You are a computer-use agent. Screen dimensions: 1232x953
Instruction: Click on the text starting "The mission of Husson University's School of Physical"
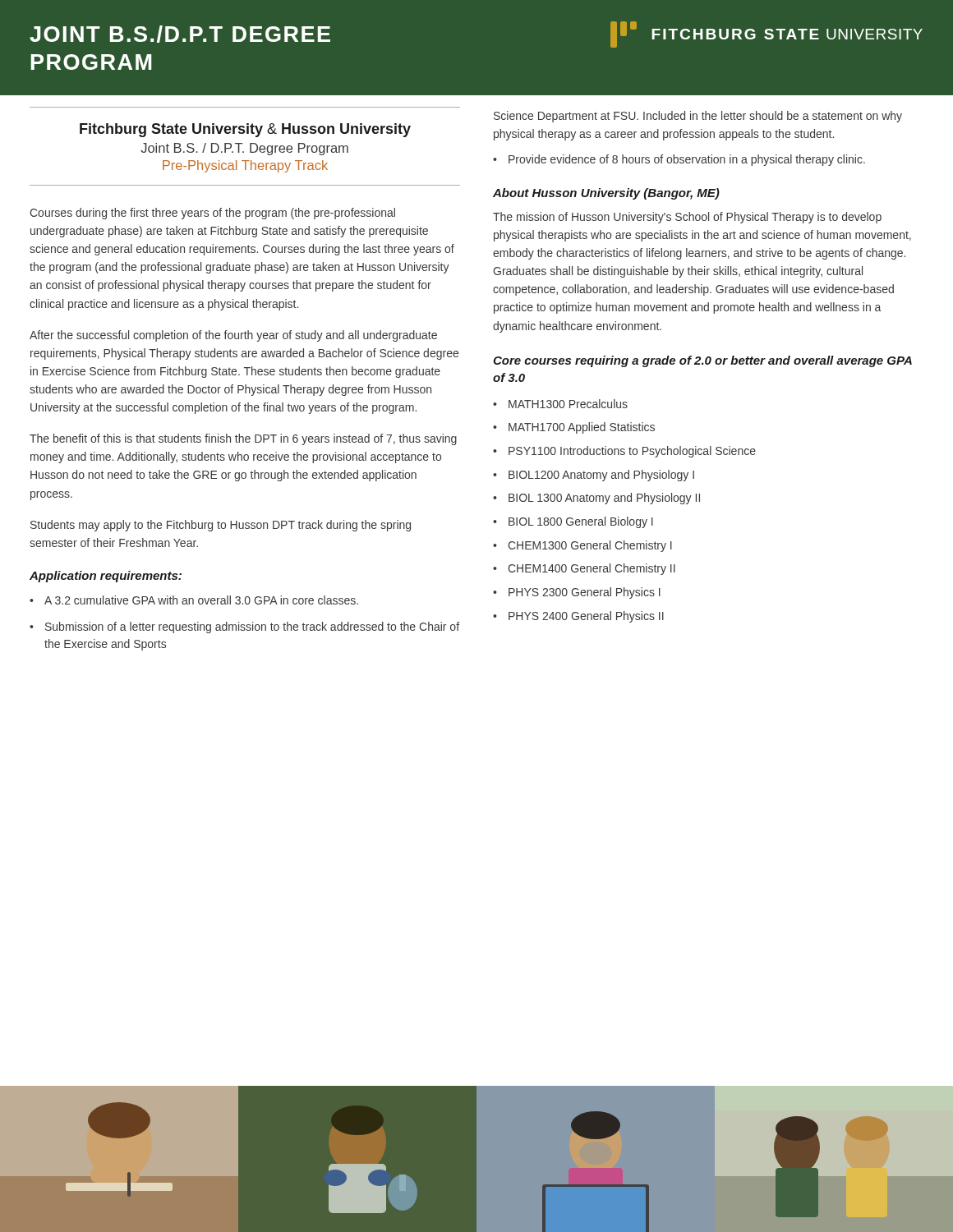tap(702, 271)
